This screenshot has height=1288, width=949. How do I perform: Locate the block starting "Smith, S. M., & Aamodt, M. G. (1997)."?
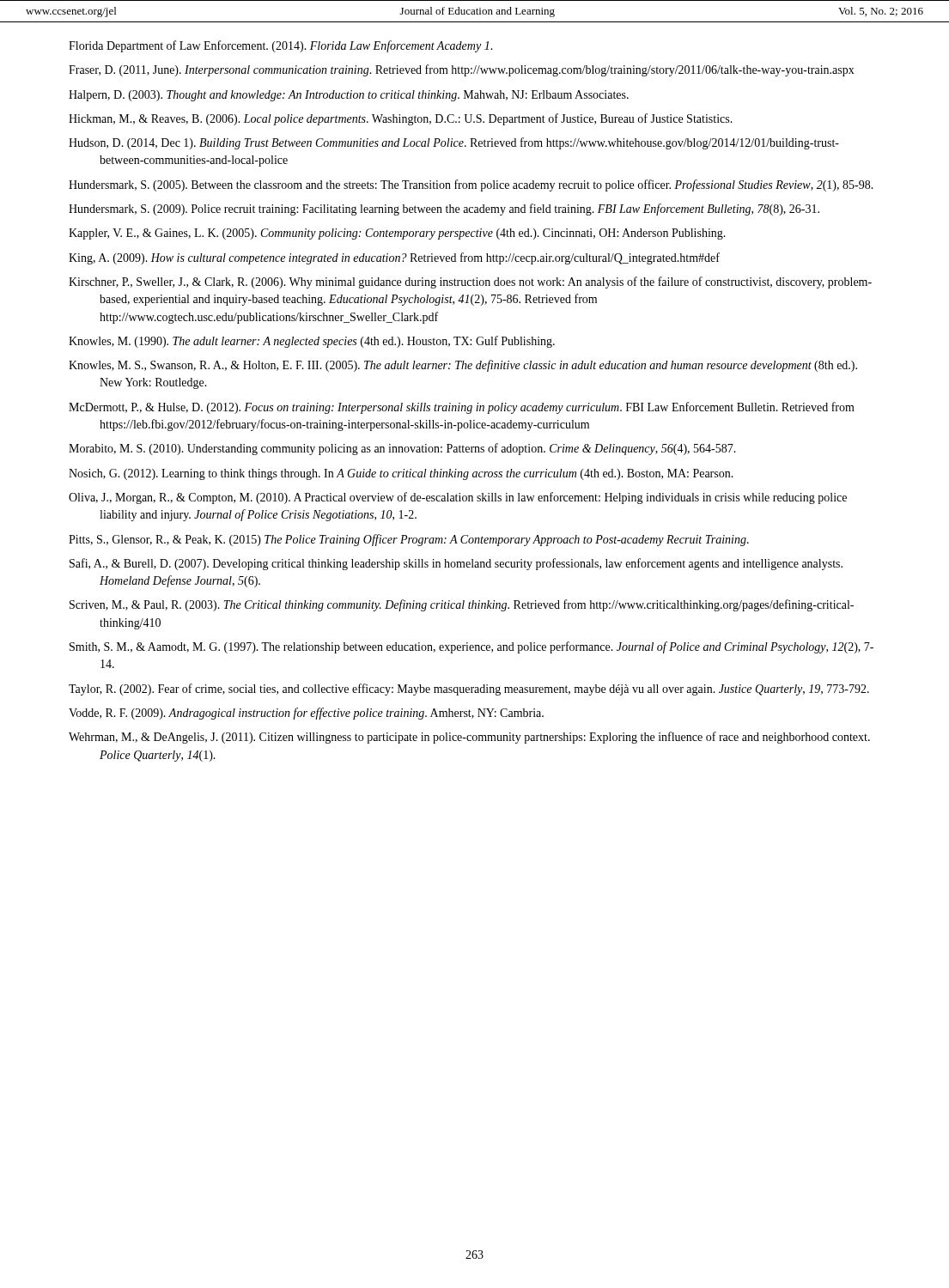point(471,656)
